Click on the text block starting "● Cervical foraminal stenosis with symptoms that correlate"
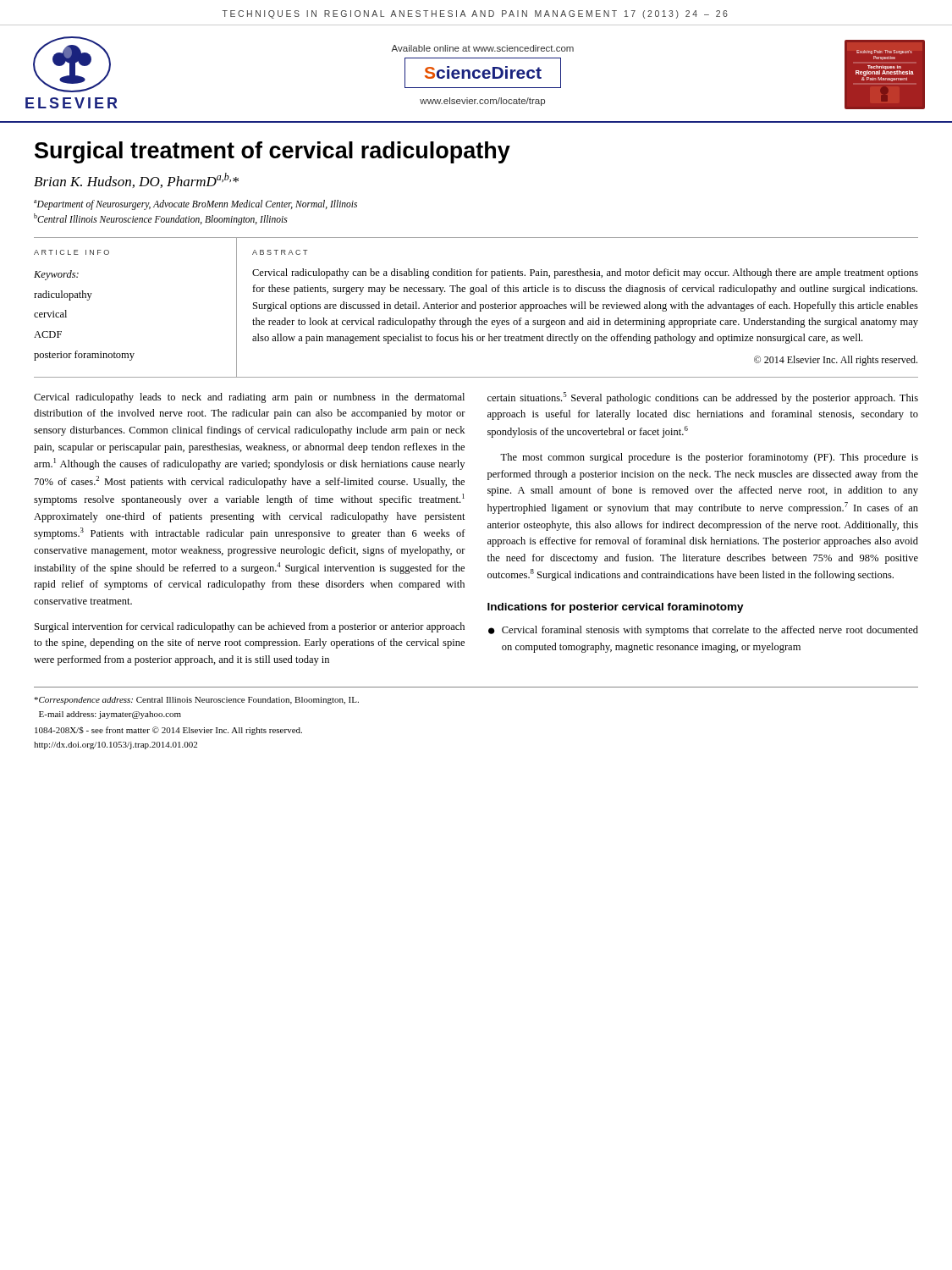 point(703,639)
